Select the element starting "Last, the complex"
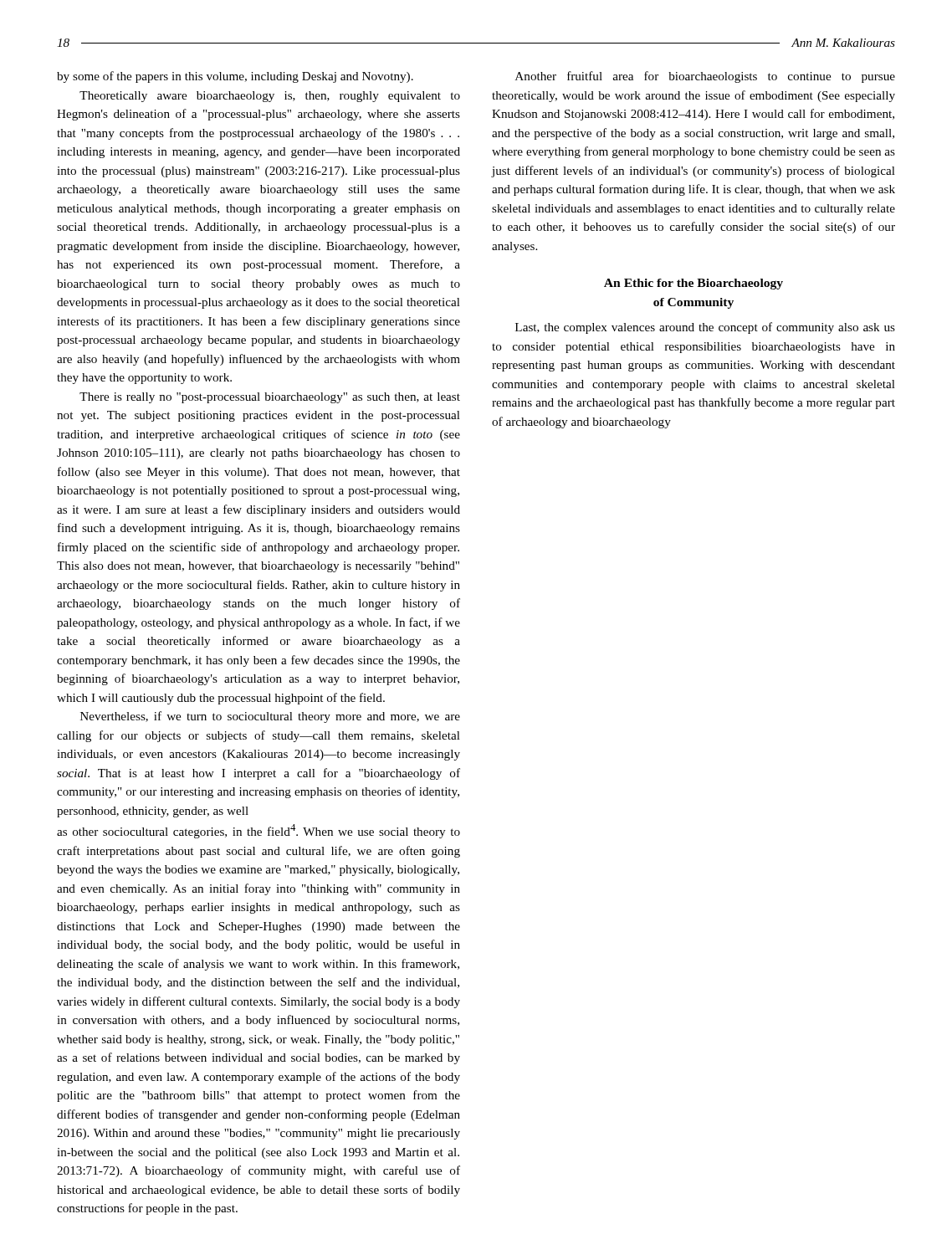This screenshot has height=1255, width=952. point(693,375)
